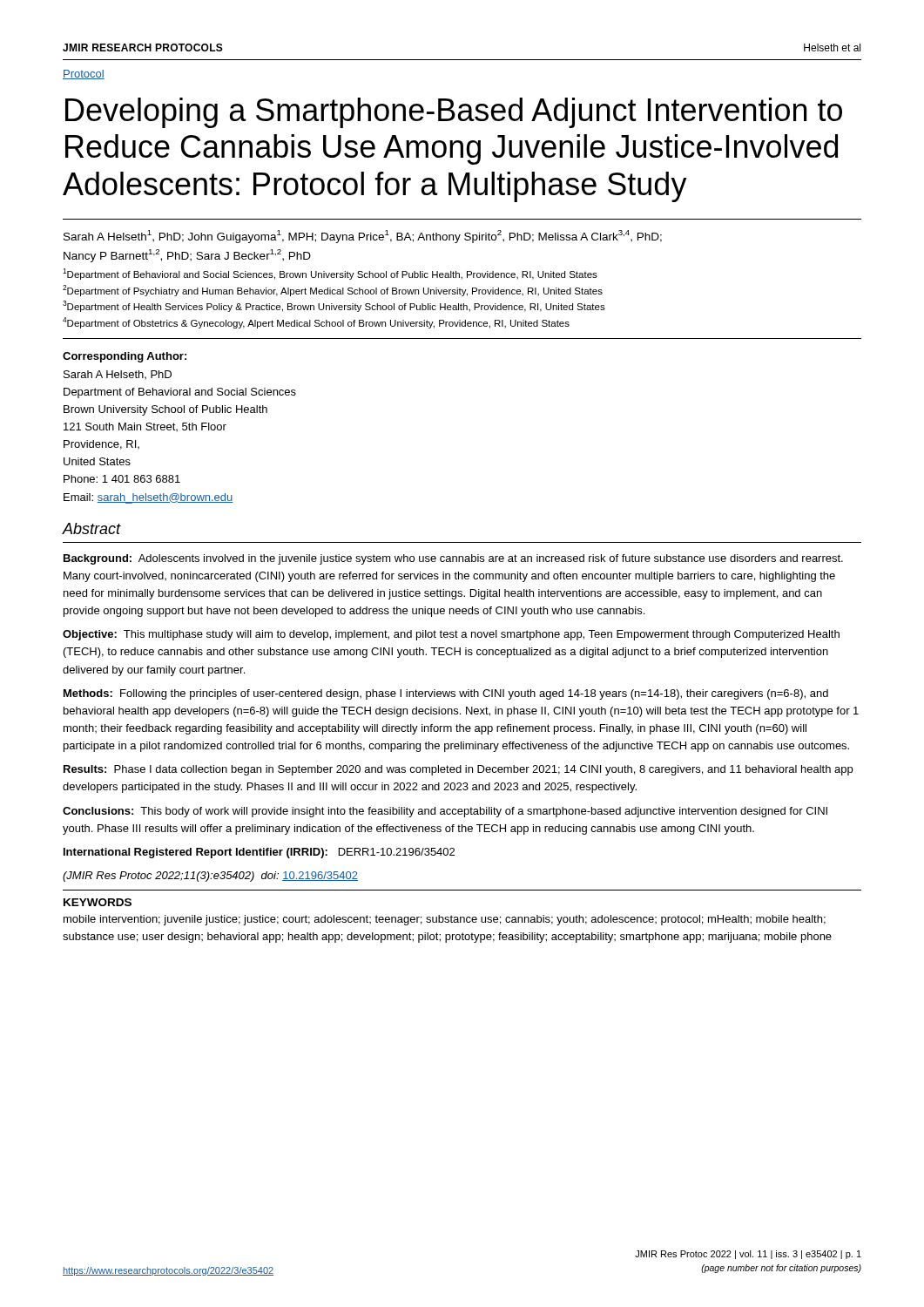Click on the text block containing "Sarah A Helseth1, PhD; John Guigayoma1, MPH; Dayna"
The width and height of the screenshot is (924, 1307).
pyautogui.click(x=363, y=245)
